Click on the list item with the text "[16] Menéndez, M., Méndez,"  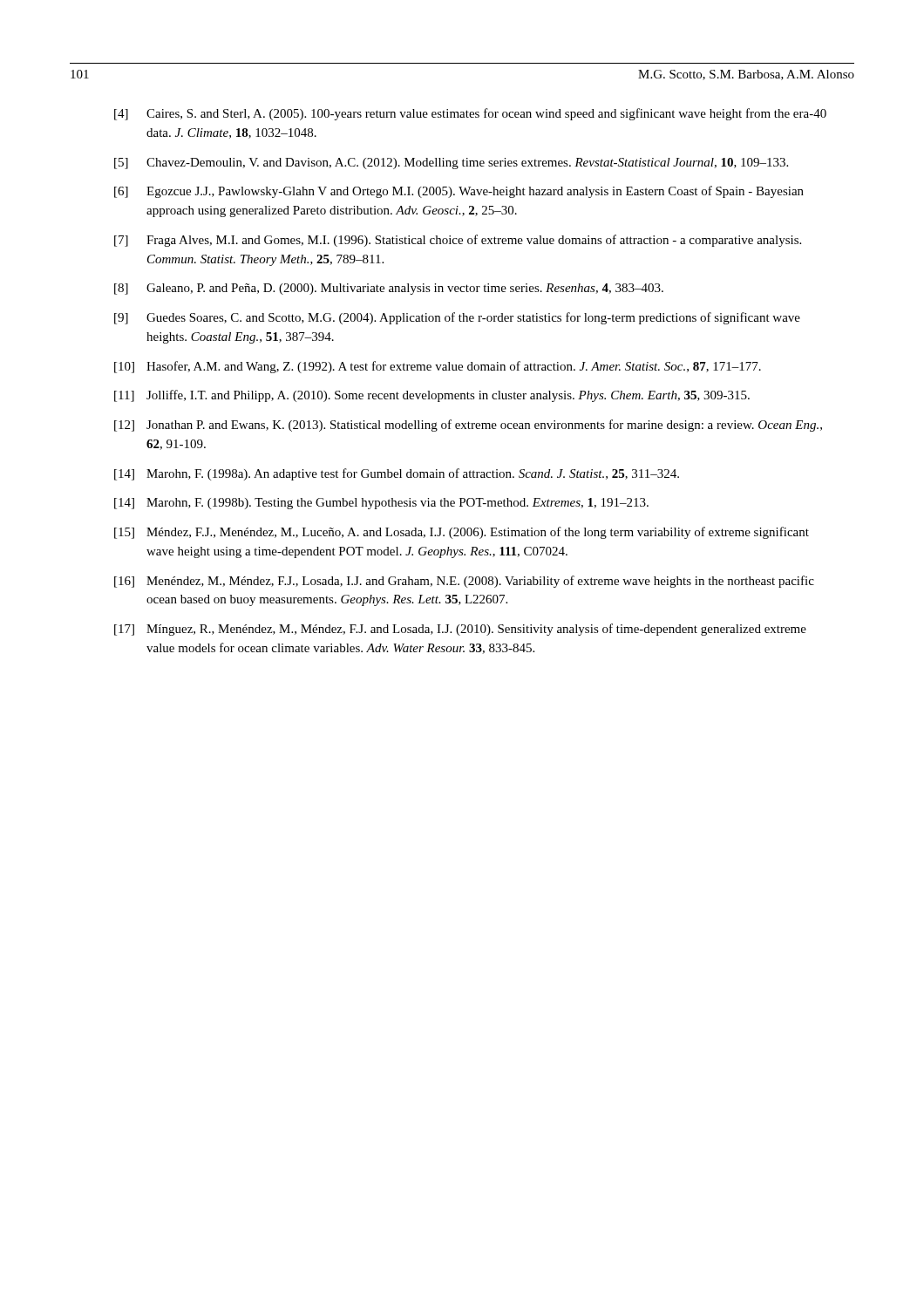475,591
